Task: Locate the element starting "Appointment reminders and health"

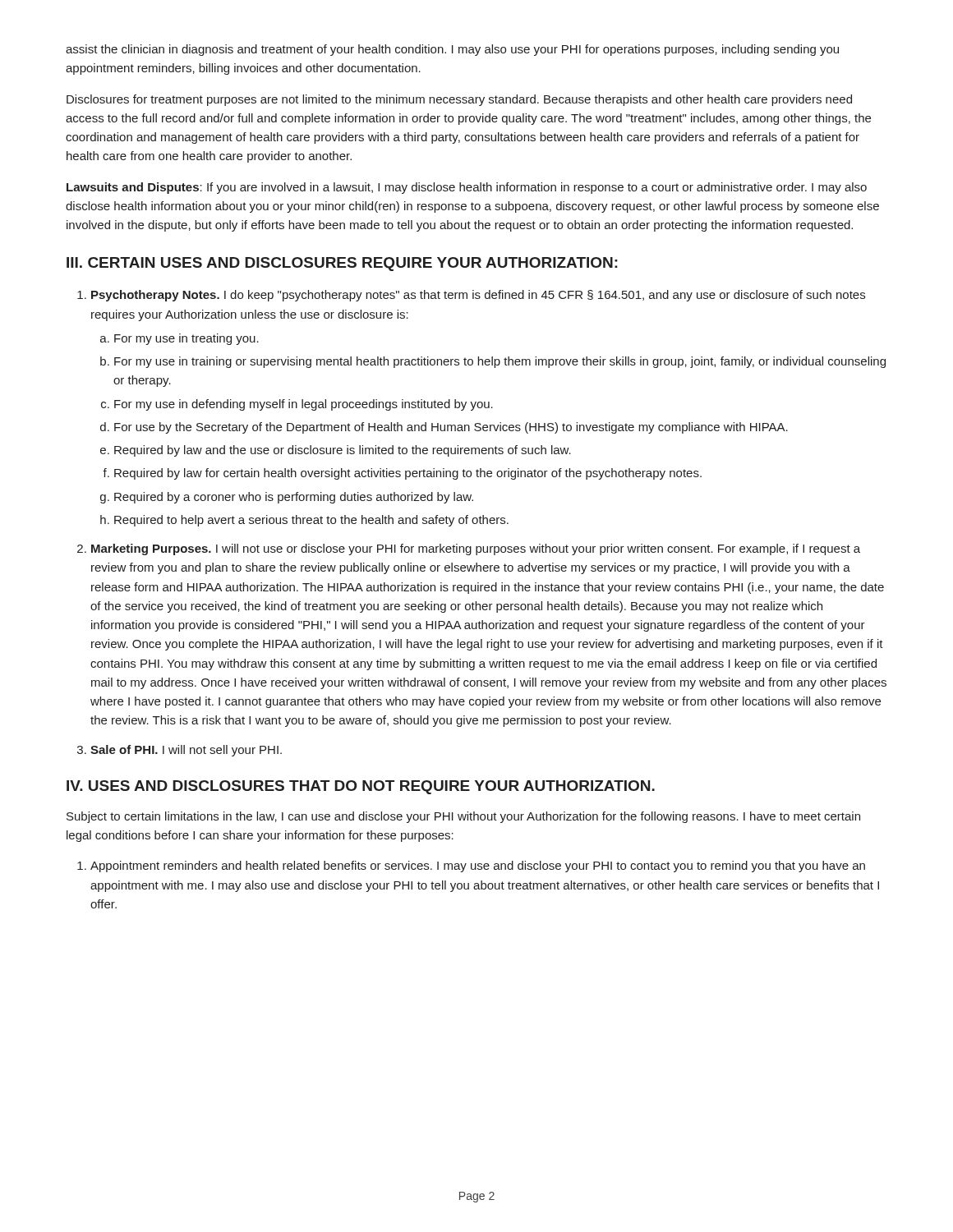Action: pos(485,885)
